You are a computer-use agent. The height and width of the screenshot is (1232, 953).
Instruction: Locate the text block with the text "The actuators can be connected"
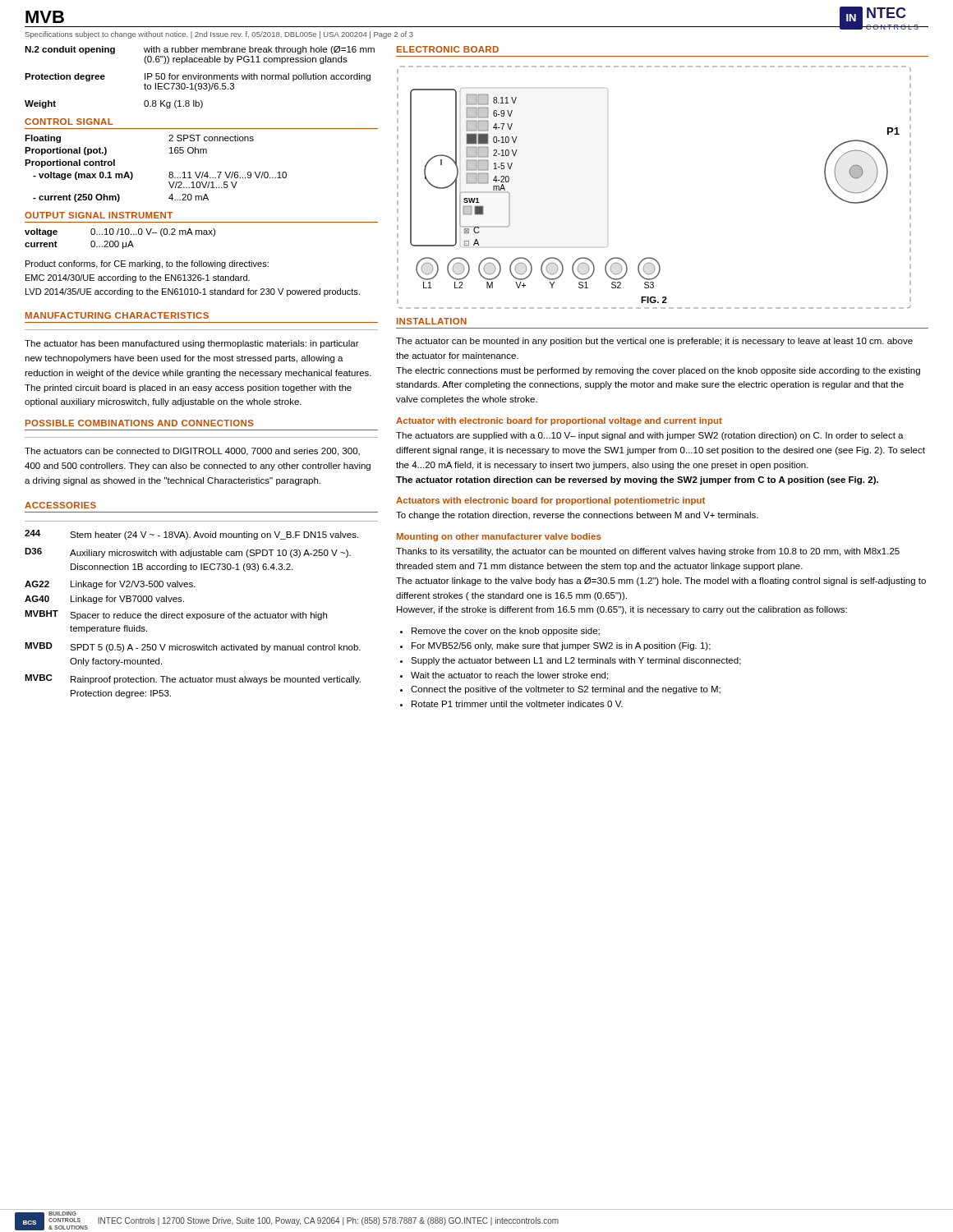(198, 466)
